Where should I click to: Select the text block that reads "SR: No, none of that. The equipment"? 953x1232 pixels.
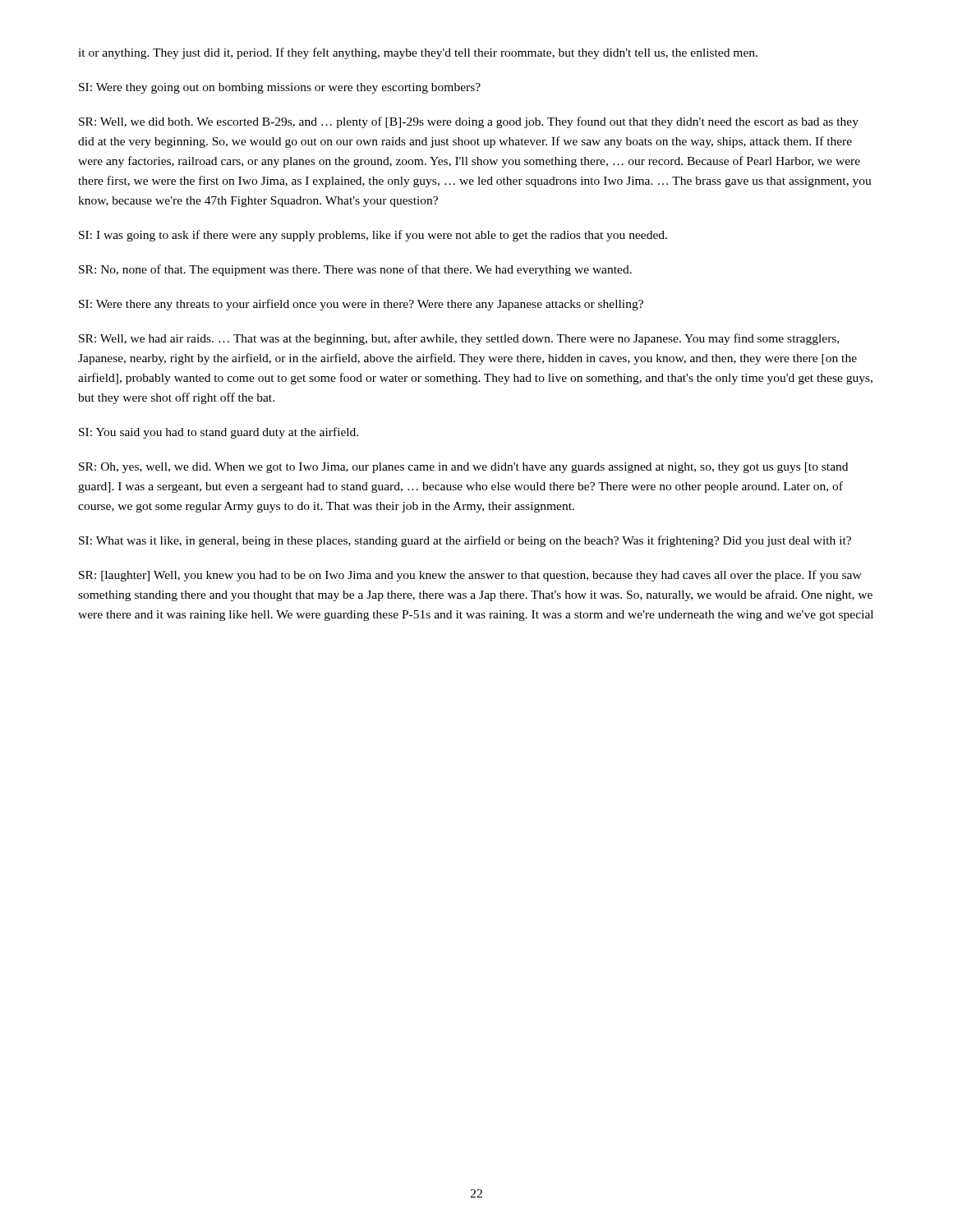(x=355, y=269)
